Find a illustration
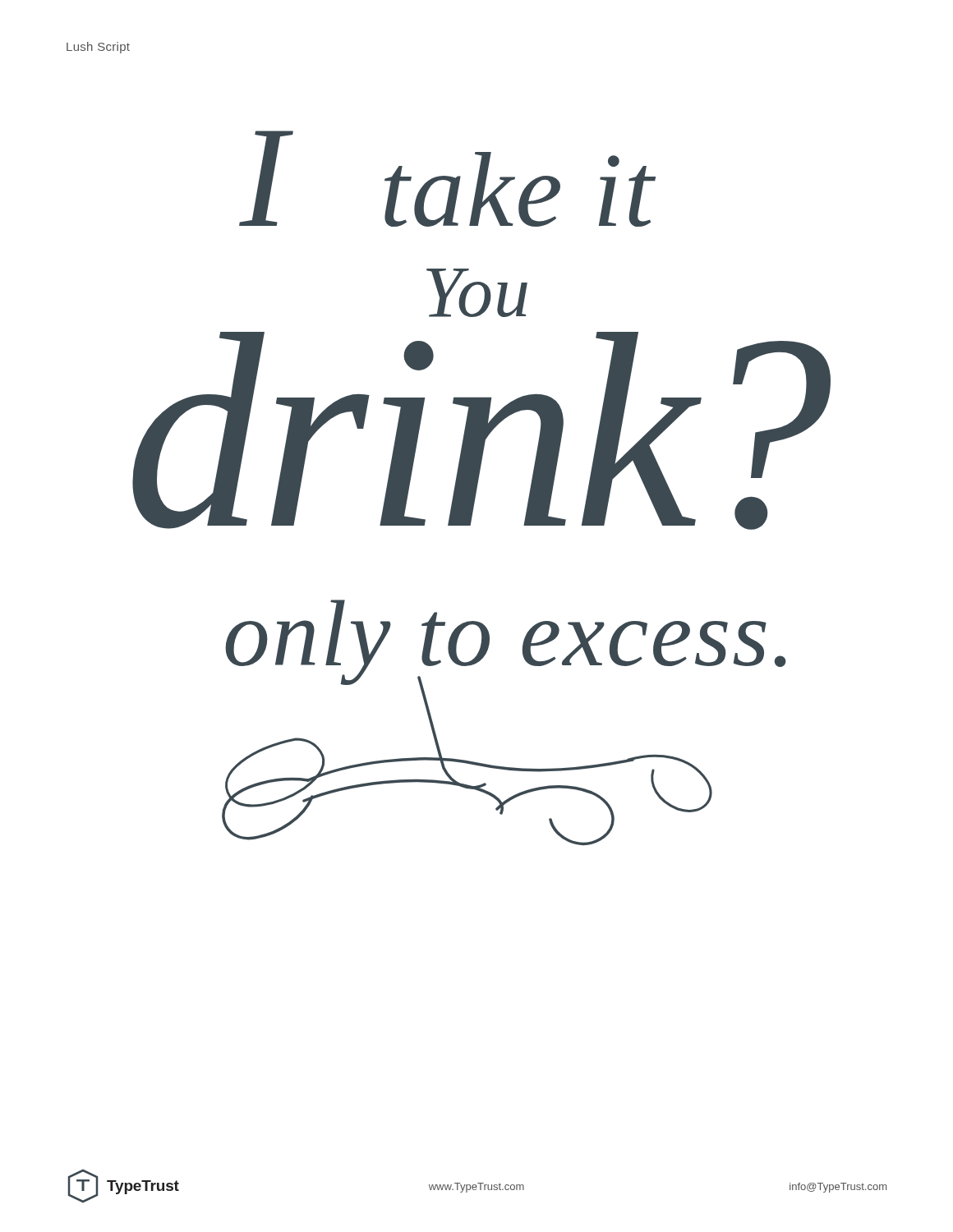Screen dimensions: 1232x953 (476, 497)
